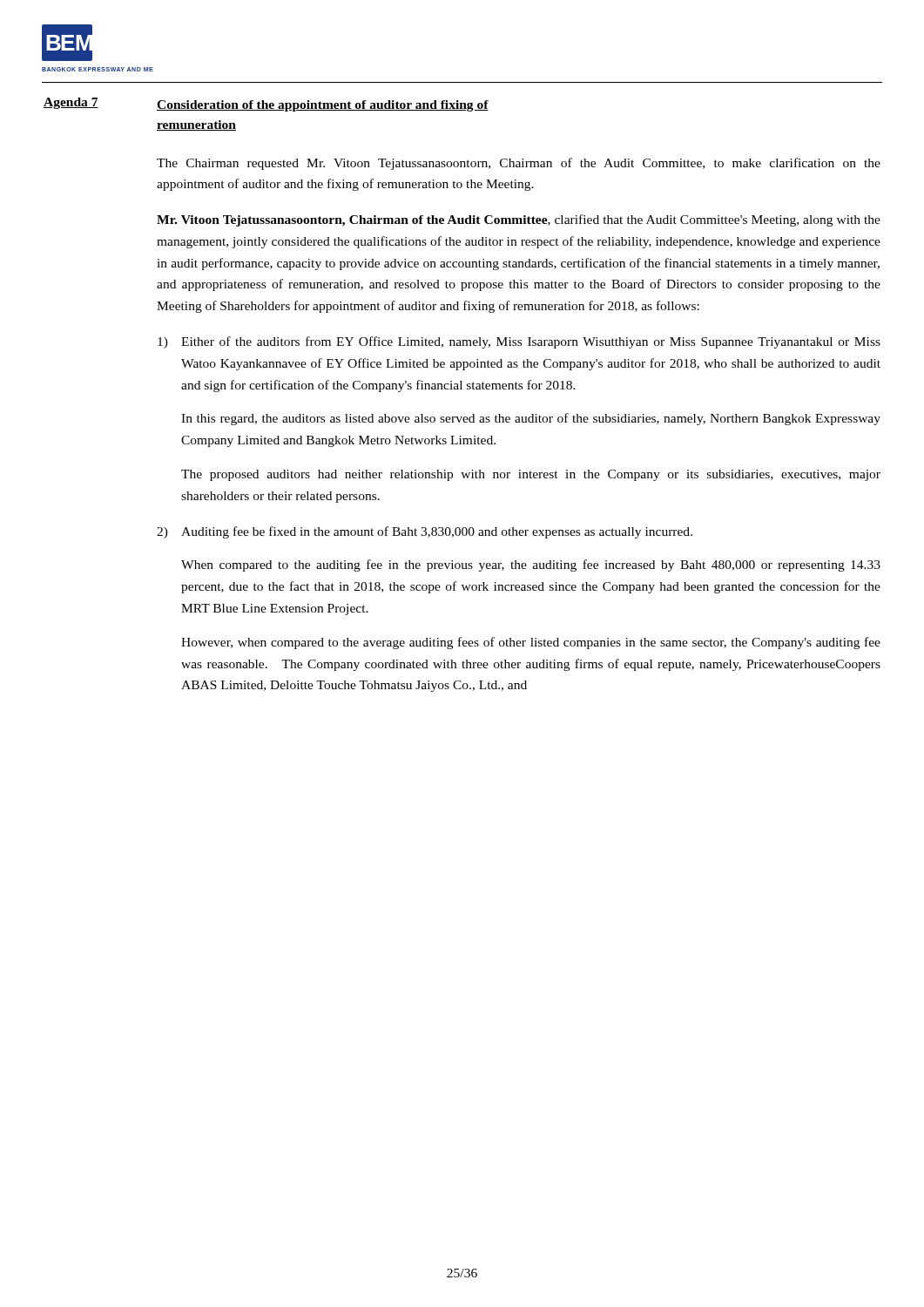The width and height of the screenshot is (924, 1307).
Task: Click the passage that begins "2) Auditing fee be fixed"
Action: pos(425,532)
